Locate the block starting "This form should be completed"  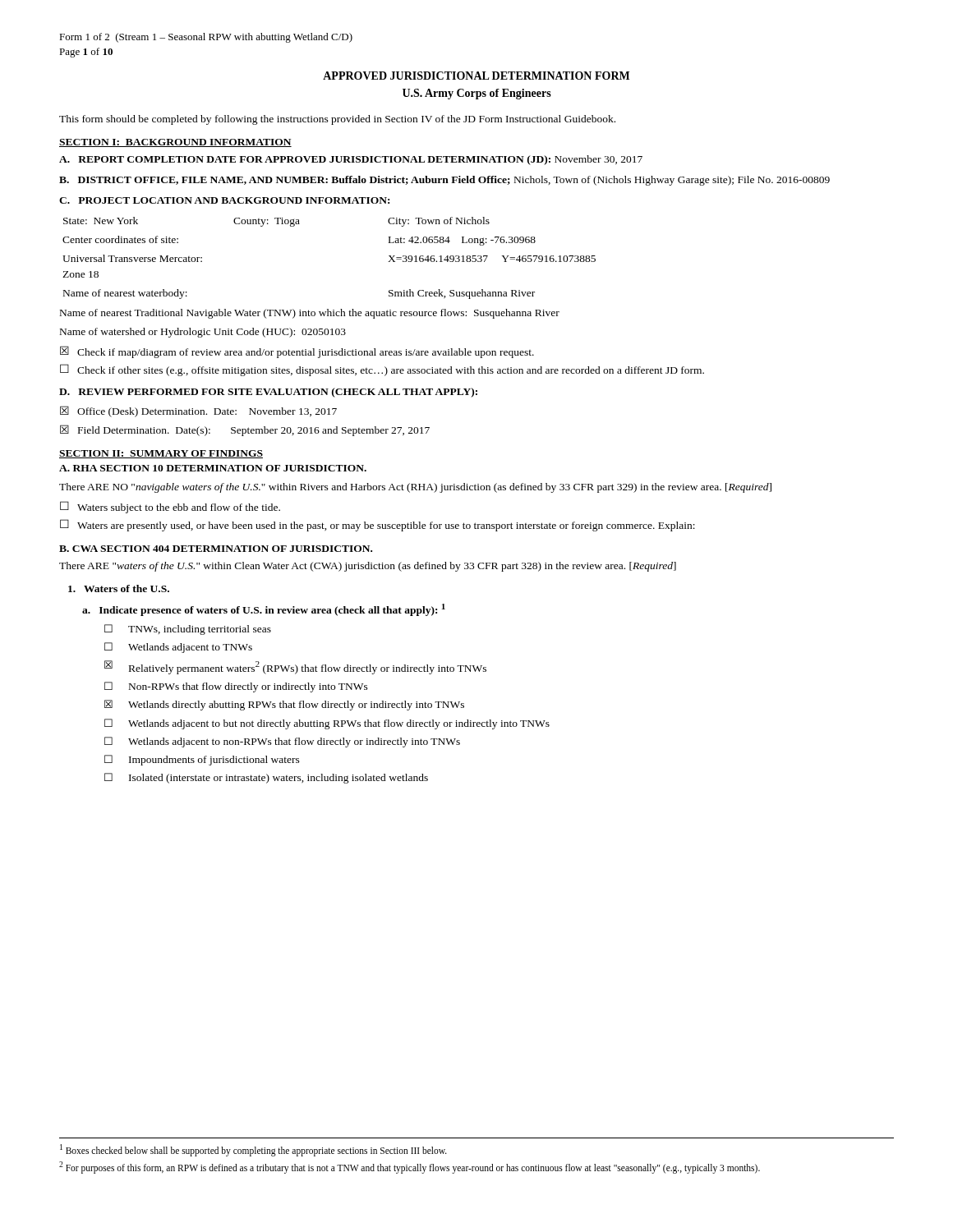click(x=338, y=119)
